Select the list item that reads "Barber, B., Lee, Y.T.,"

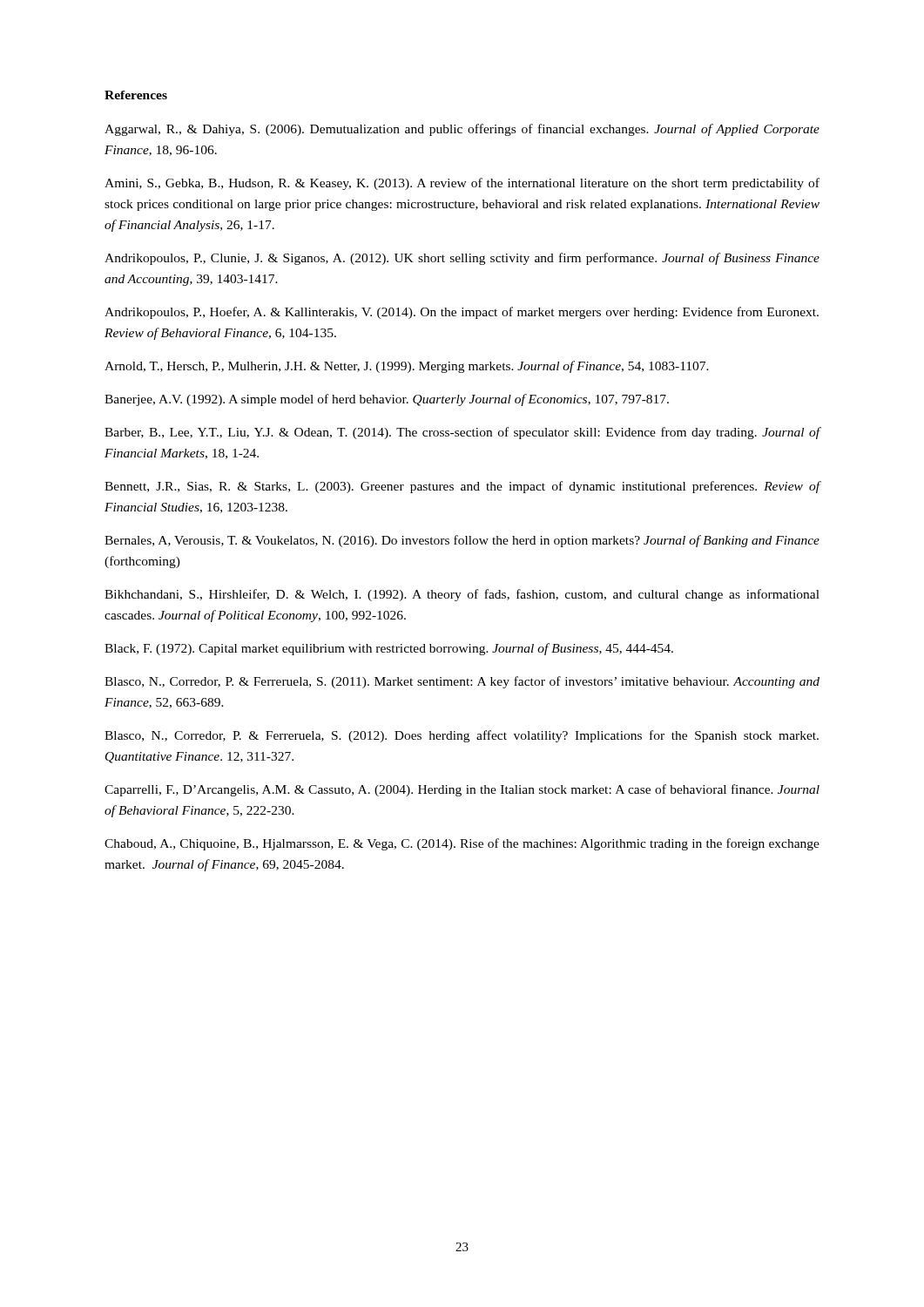(x=462, y=442)
